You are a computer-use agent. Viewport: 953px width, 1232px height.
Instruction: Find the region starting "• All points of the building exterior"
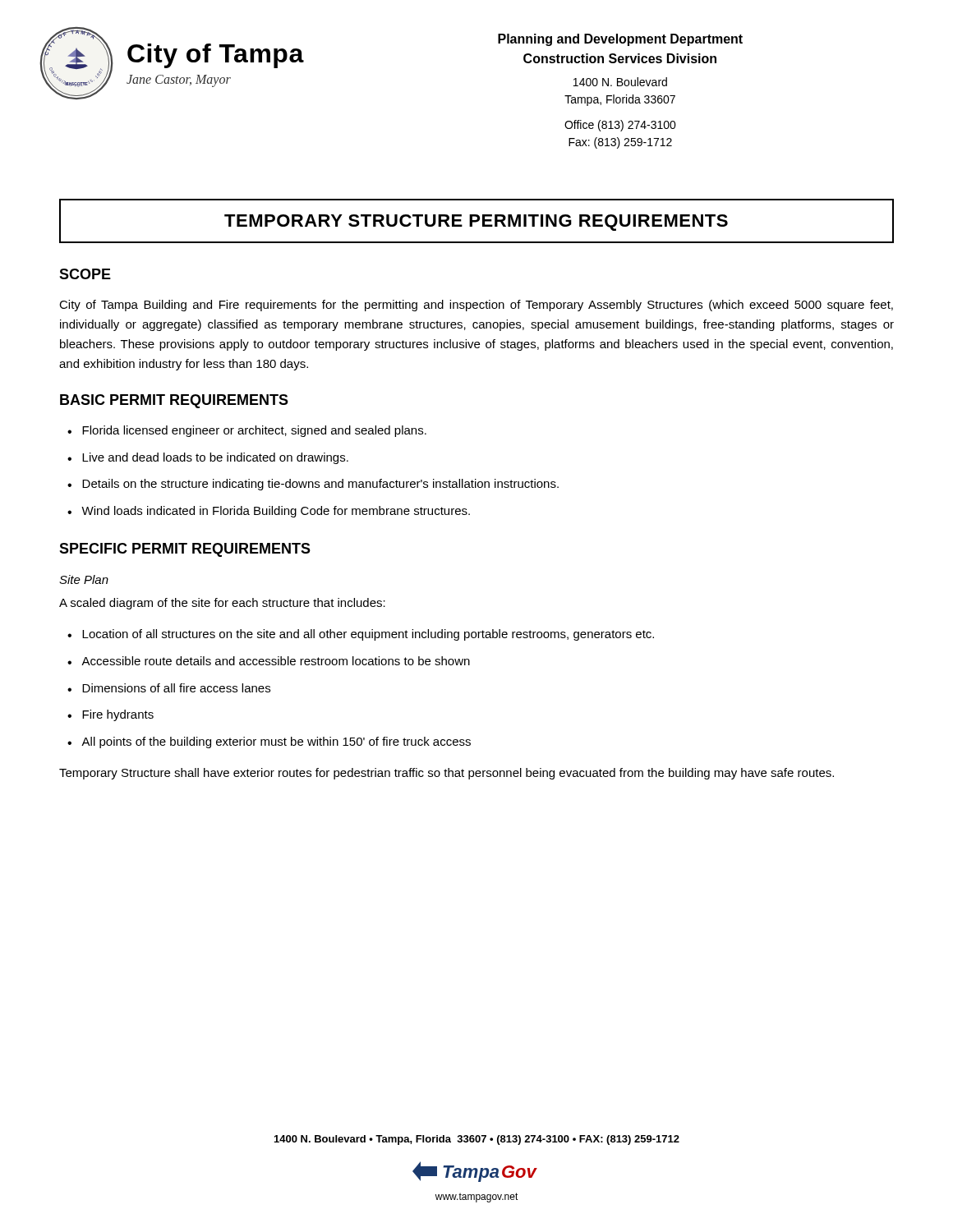[269, 743]
